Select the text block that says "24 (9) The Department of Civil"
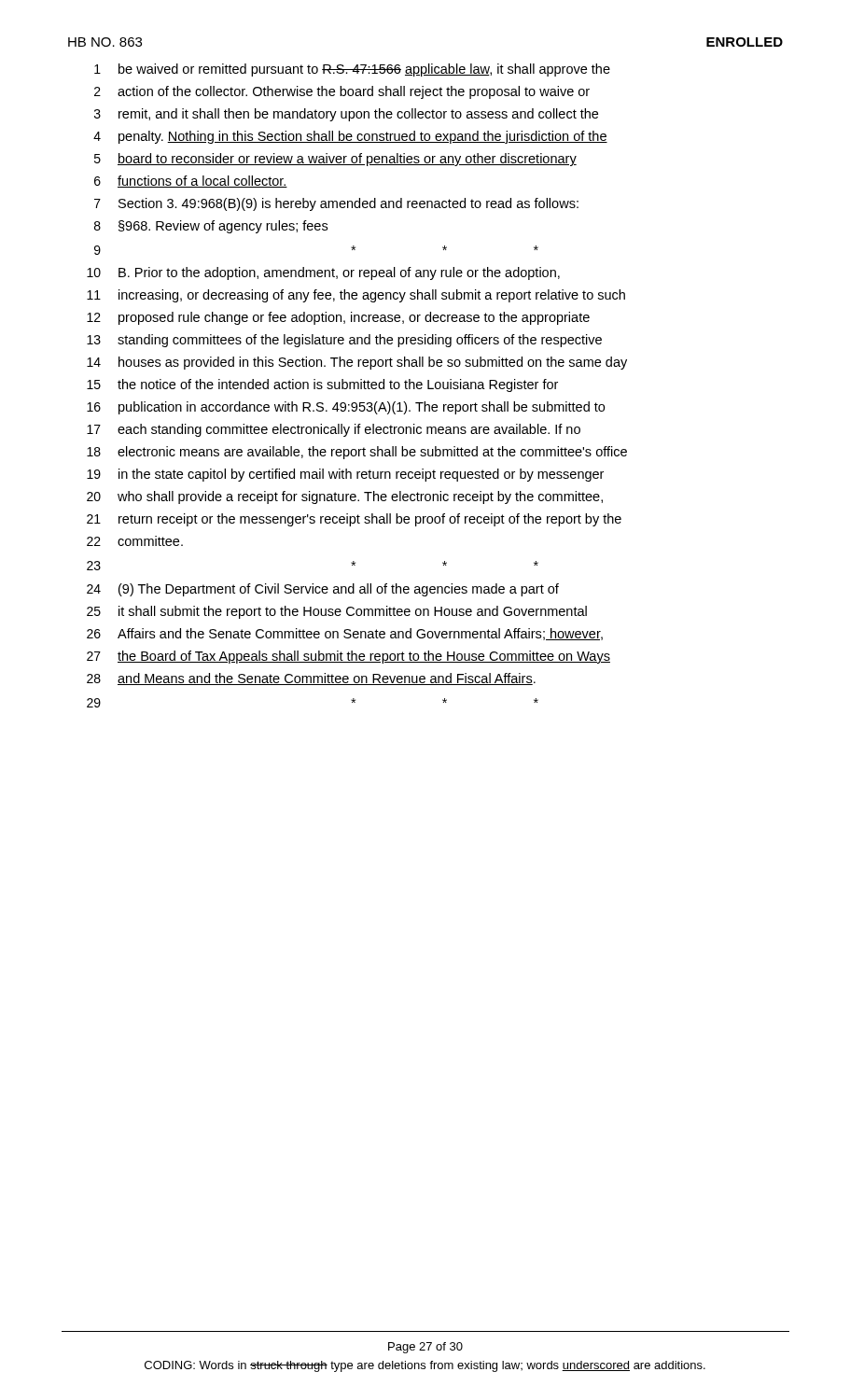The height and width of the screenshot is (1400, 850). [x=425, y=635]
